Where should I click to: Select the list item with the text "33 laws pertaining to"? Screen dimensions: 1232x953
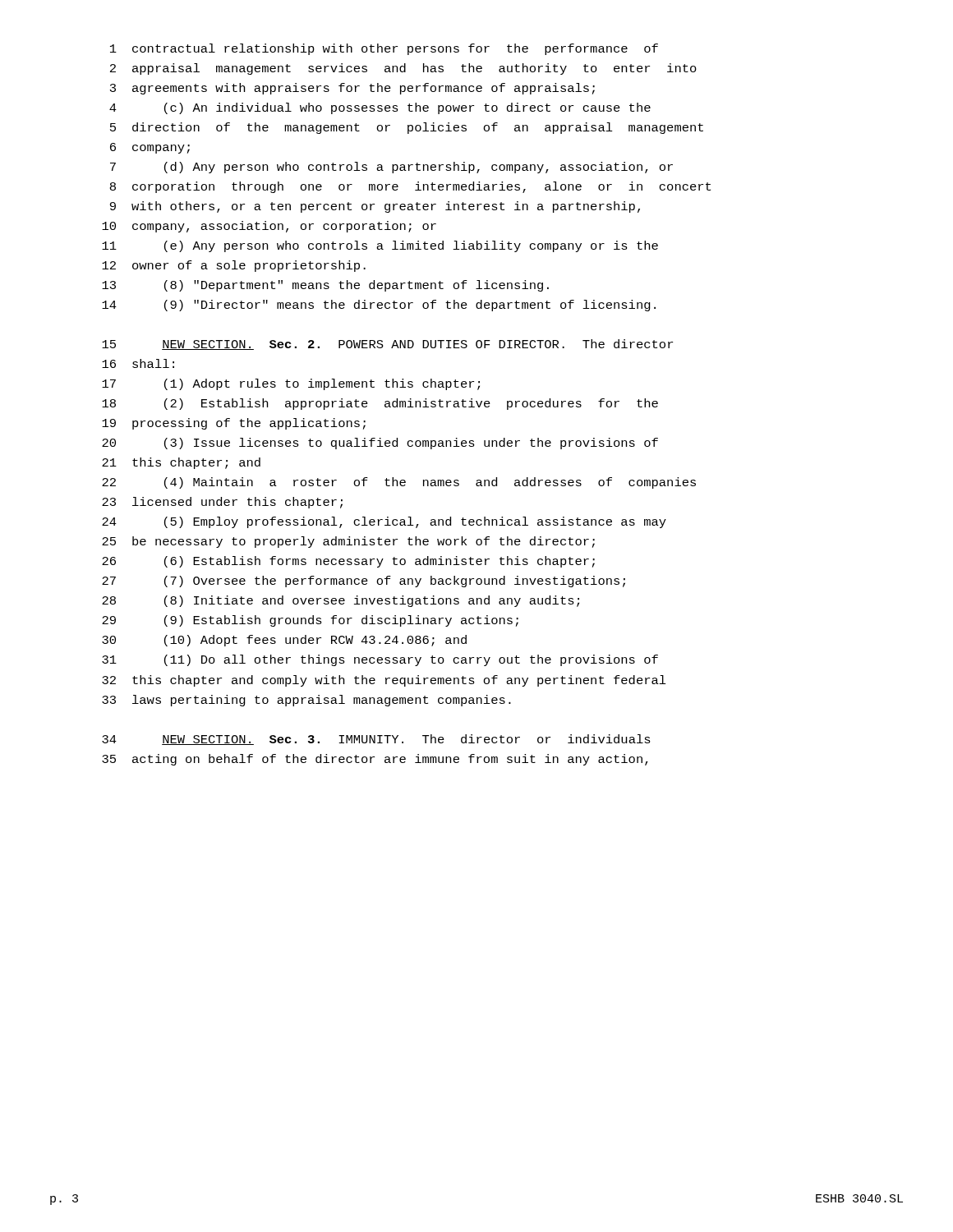click(x=489, y=700)
